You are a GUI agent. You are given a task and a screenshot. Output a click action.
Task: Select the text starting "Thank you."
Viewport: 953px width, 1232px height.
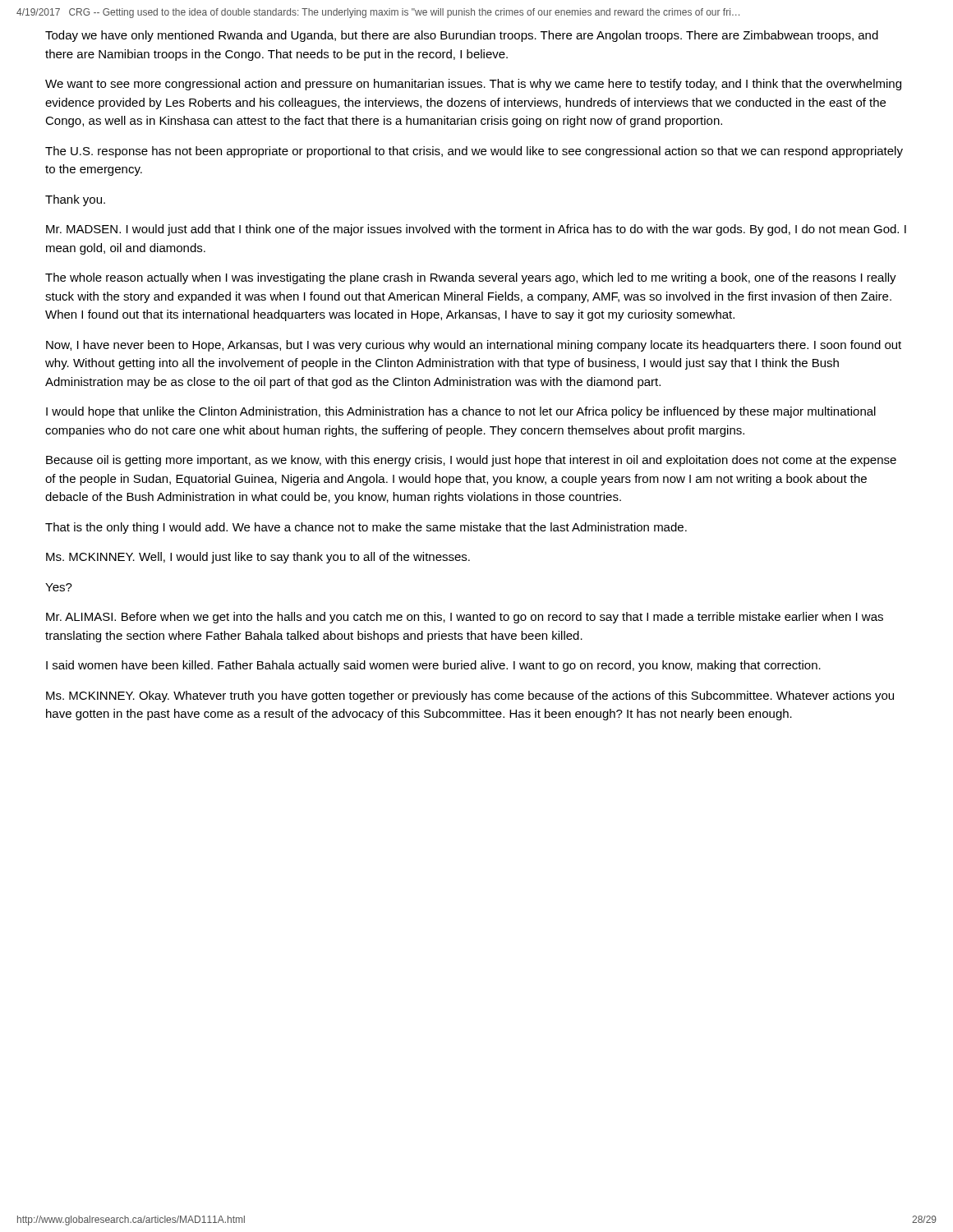tap(76, 199)
